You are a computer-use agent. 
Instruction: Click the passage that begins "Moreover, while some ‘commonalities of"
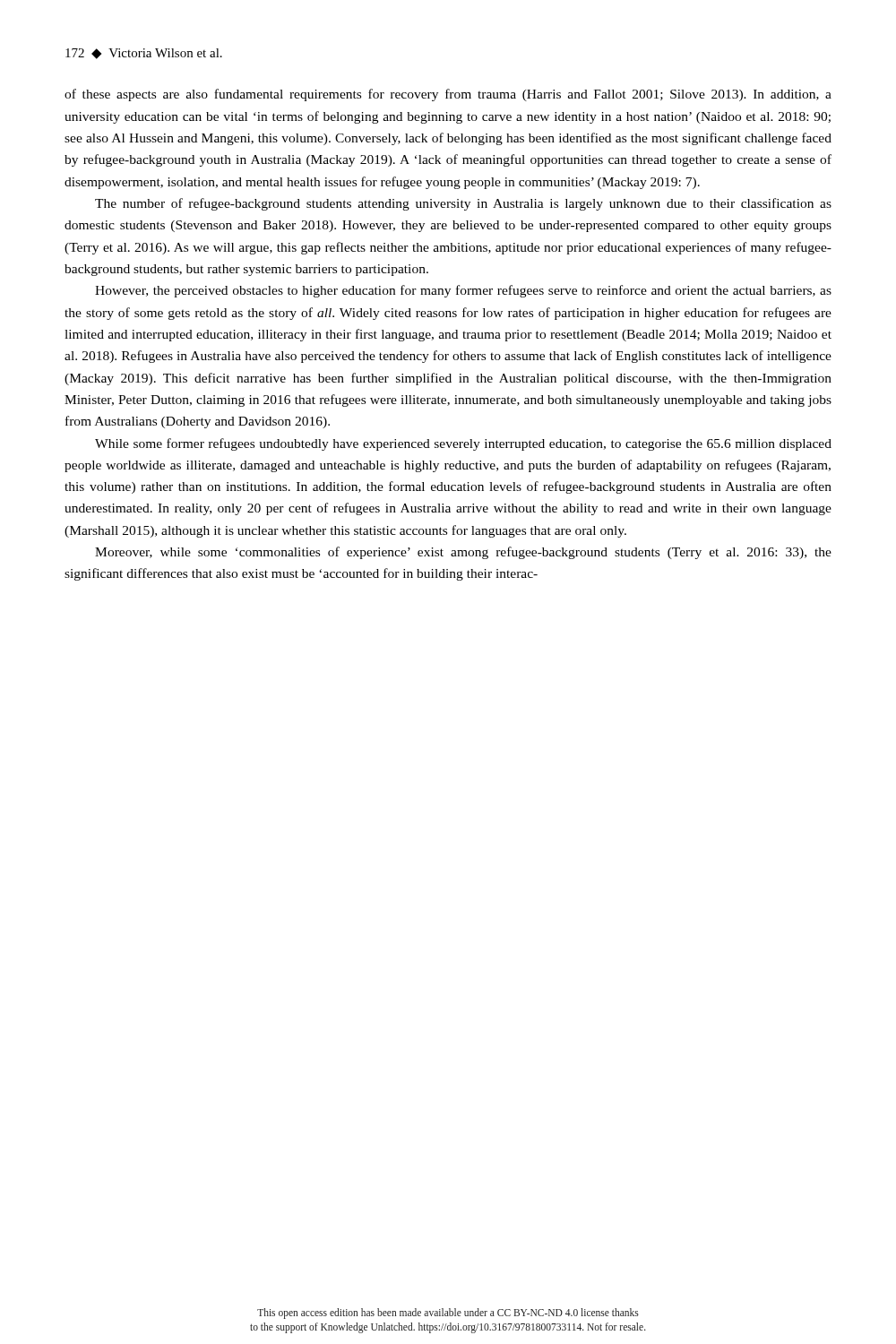448,563
